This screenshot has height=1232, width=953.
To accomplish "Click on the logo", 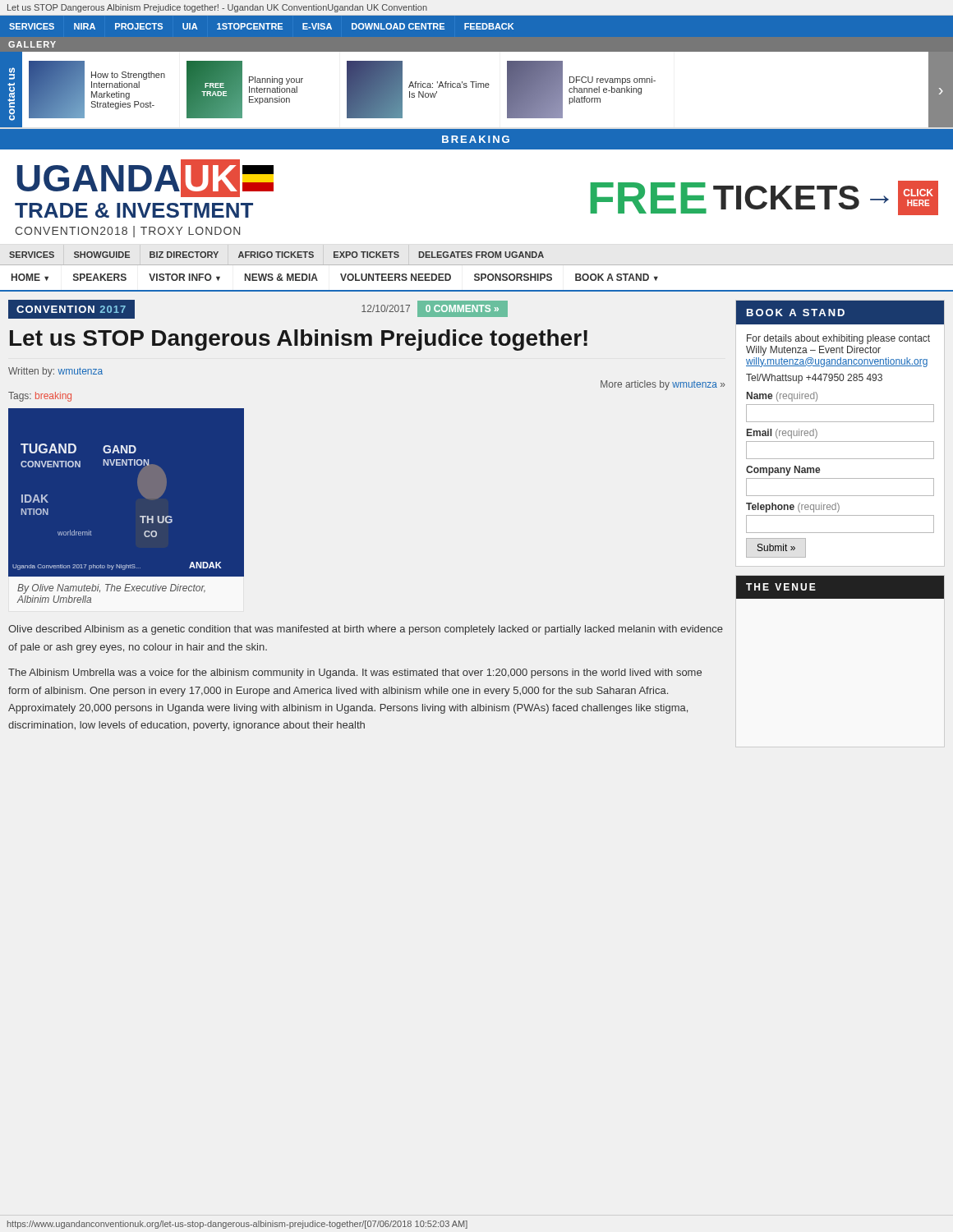I will 476,197.
